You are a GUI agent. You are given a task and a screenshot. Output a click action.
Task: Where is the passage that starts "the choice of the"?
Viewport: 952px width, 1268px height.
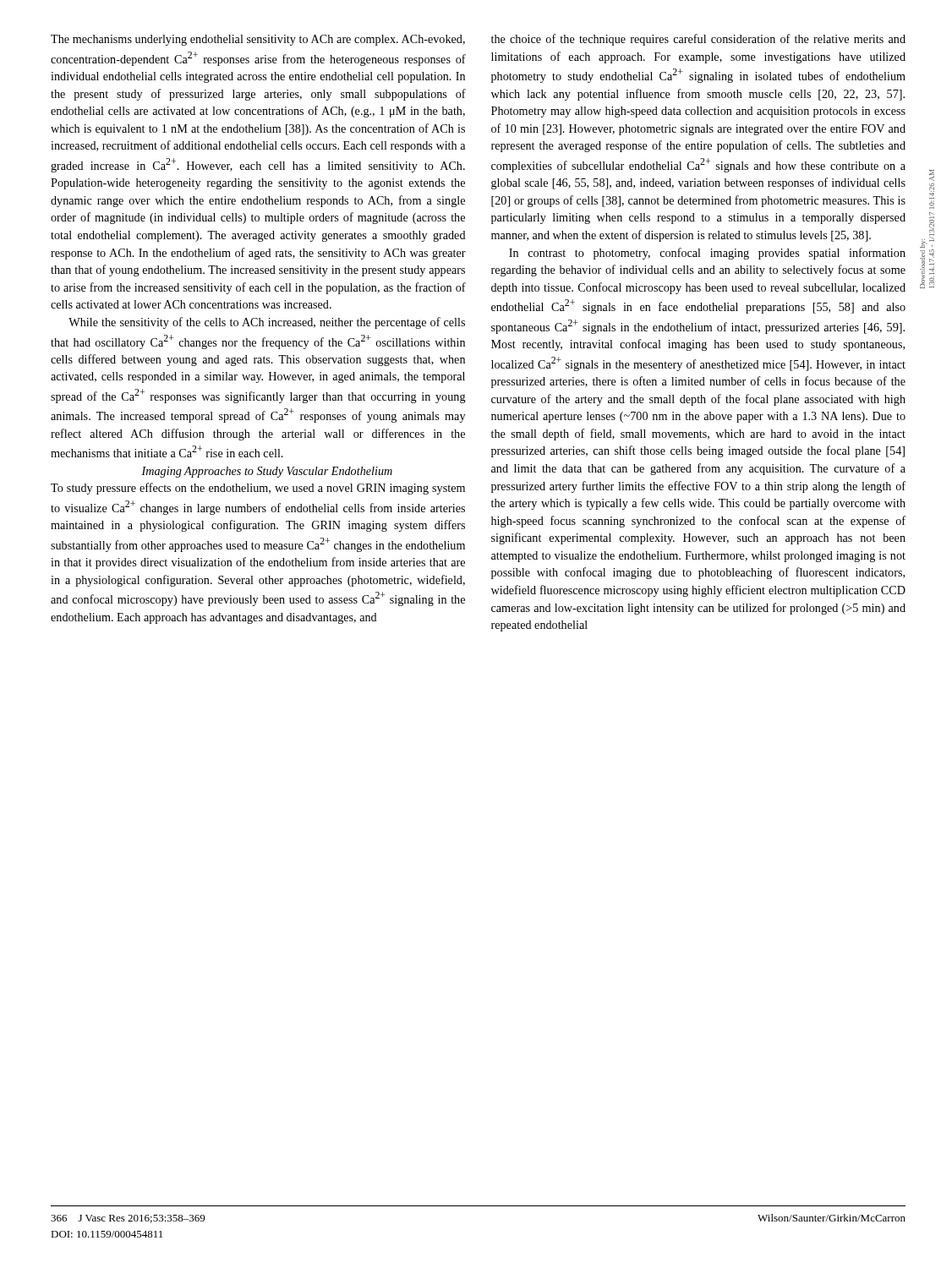point(698,137)
